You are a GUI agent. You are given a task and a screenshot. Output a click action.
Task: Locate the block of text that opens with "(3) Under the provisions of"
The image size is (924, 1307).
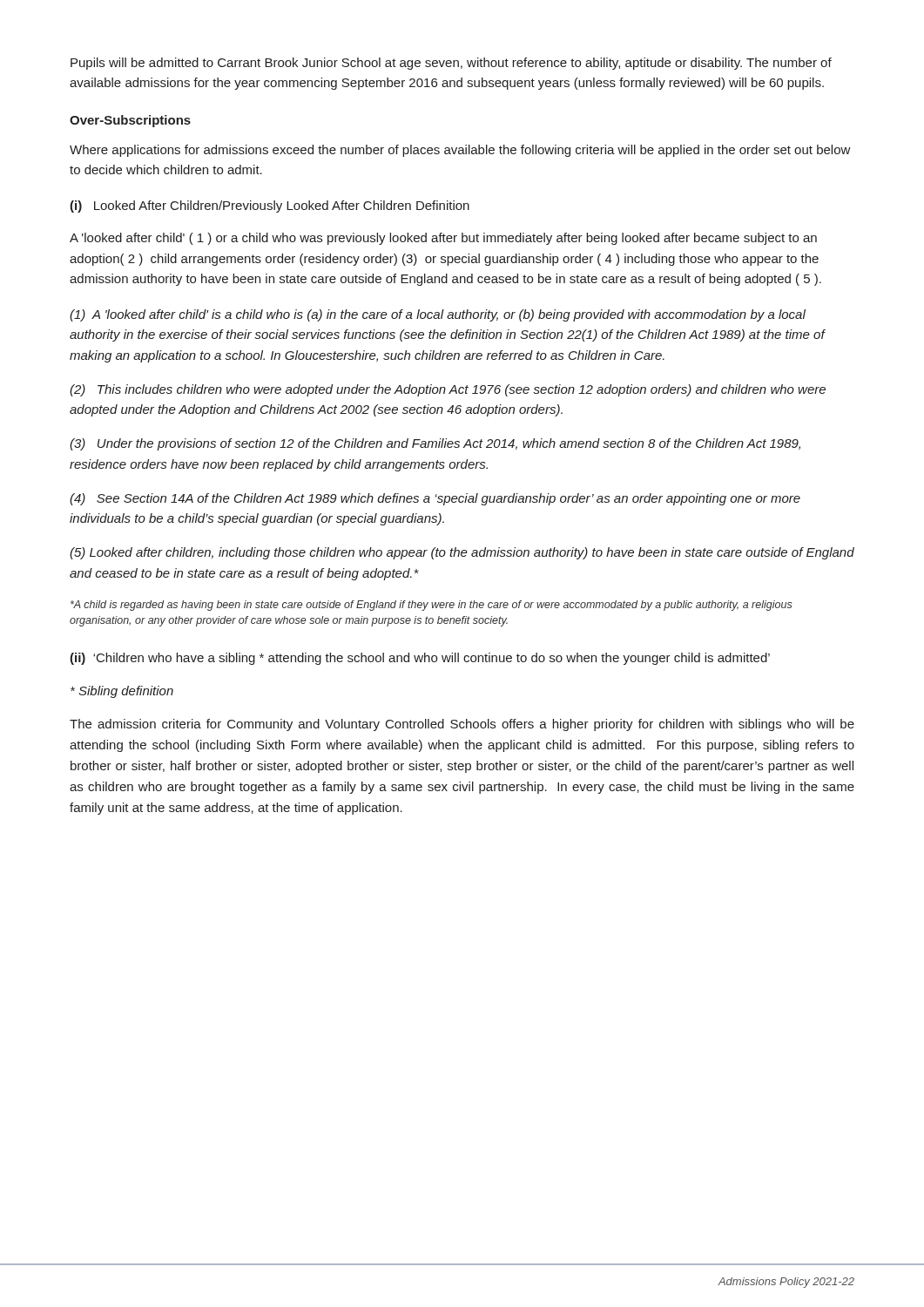(x=436, y=453)
